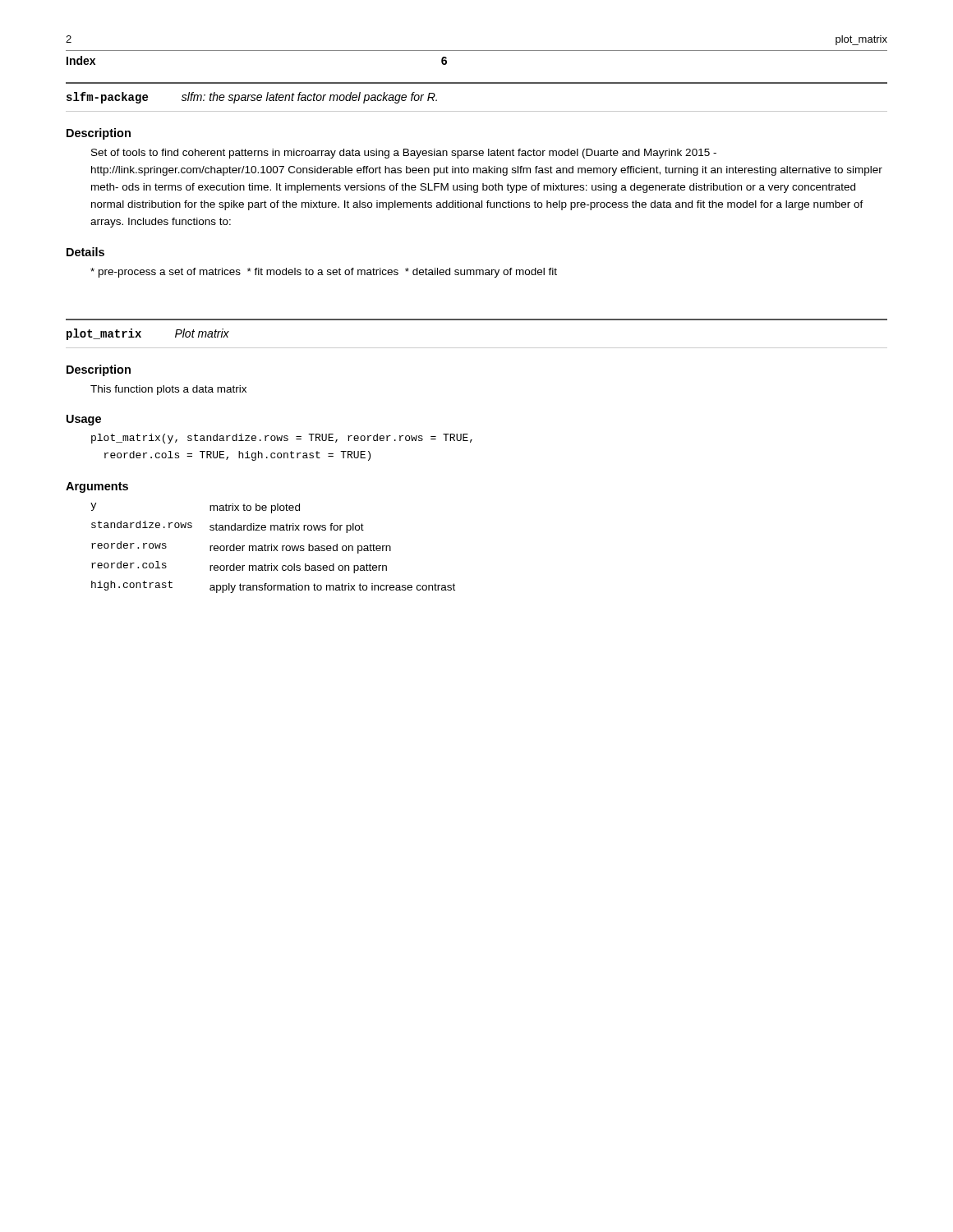Where is the passage that starts "This function plots"?

[169, 389]
